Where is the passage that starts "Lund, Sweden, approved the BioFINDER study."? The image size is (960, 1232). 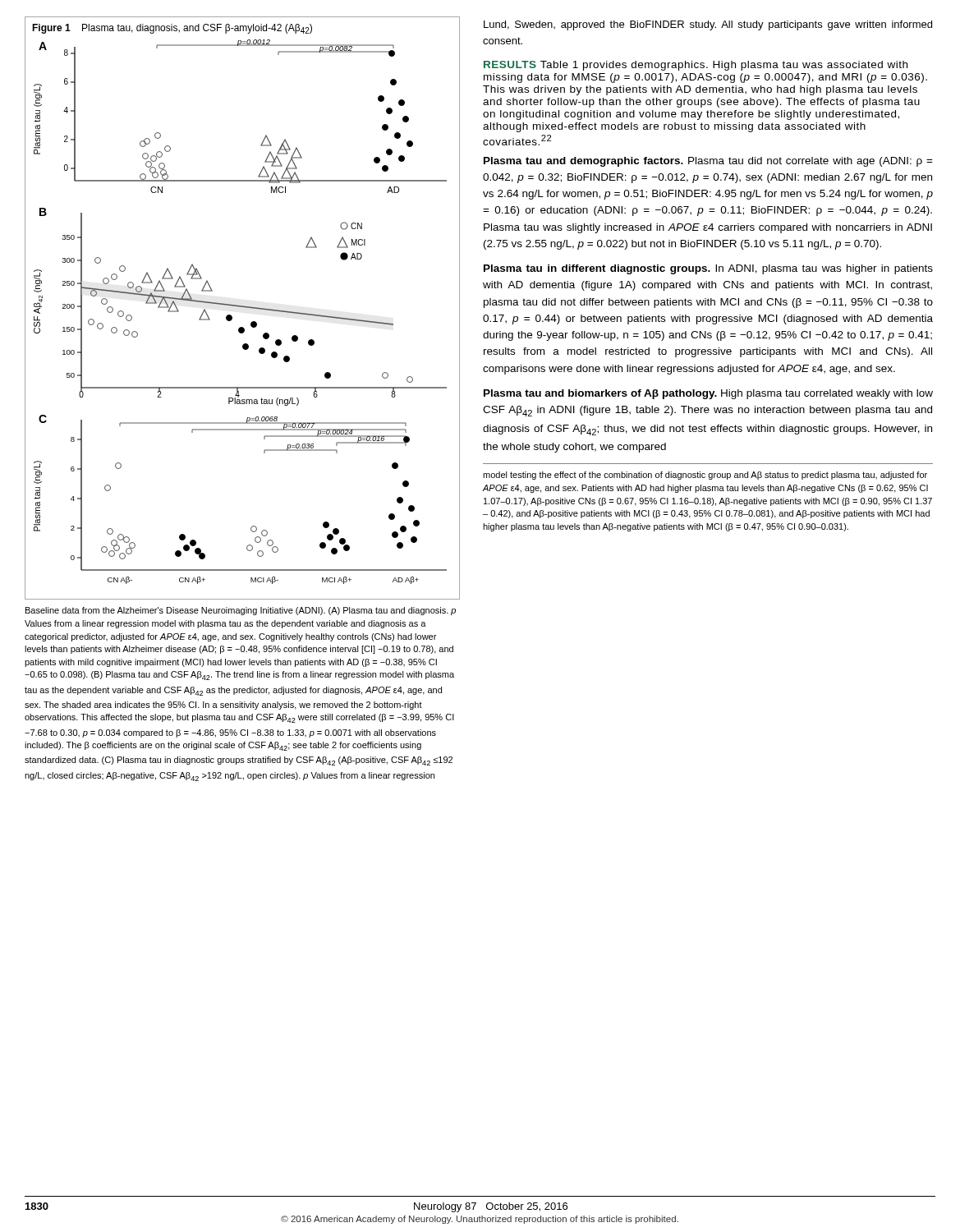point(708,32)
